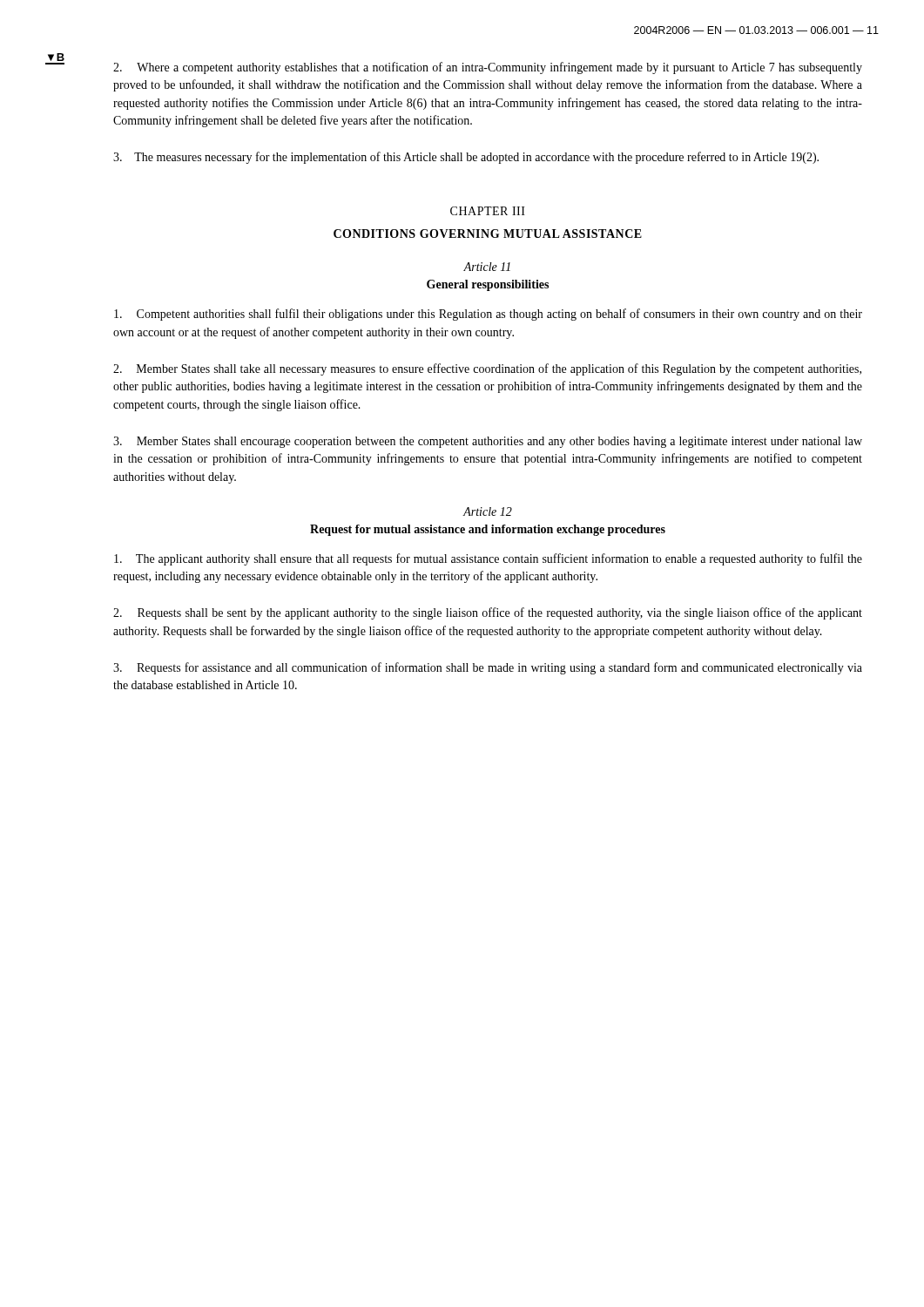The image size is (924, 1307).
Task: Click on the passage starting "Request for mutual assistance"
Action: tap(488, 529)
